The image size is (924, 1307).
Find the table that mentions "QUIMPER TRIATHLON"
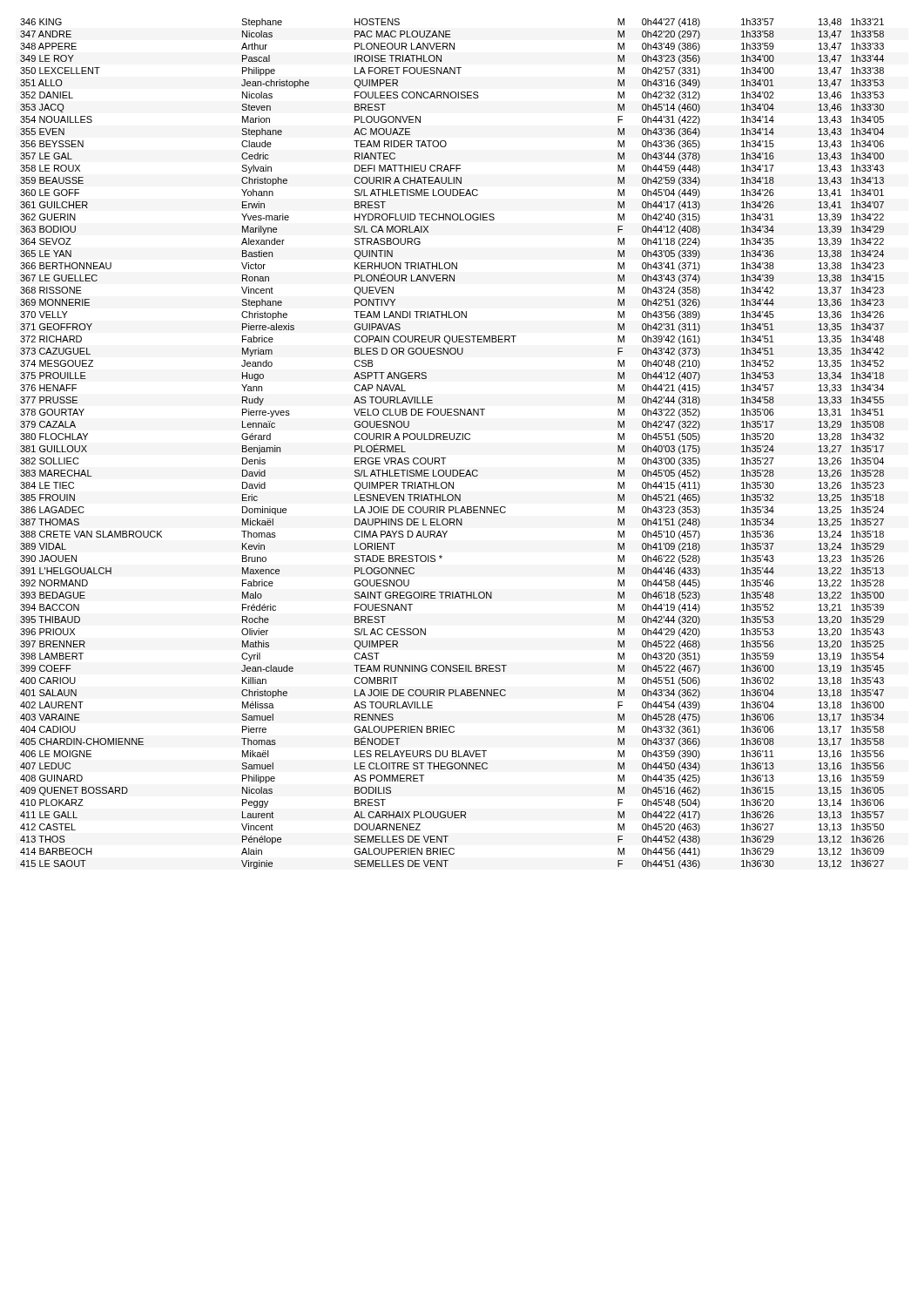point(462,654)
